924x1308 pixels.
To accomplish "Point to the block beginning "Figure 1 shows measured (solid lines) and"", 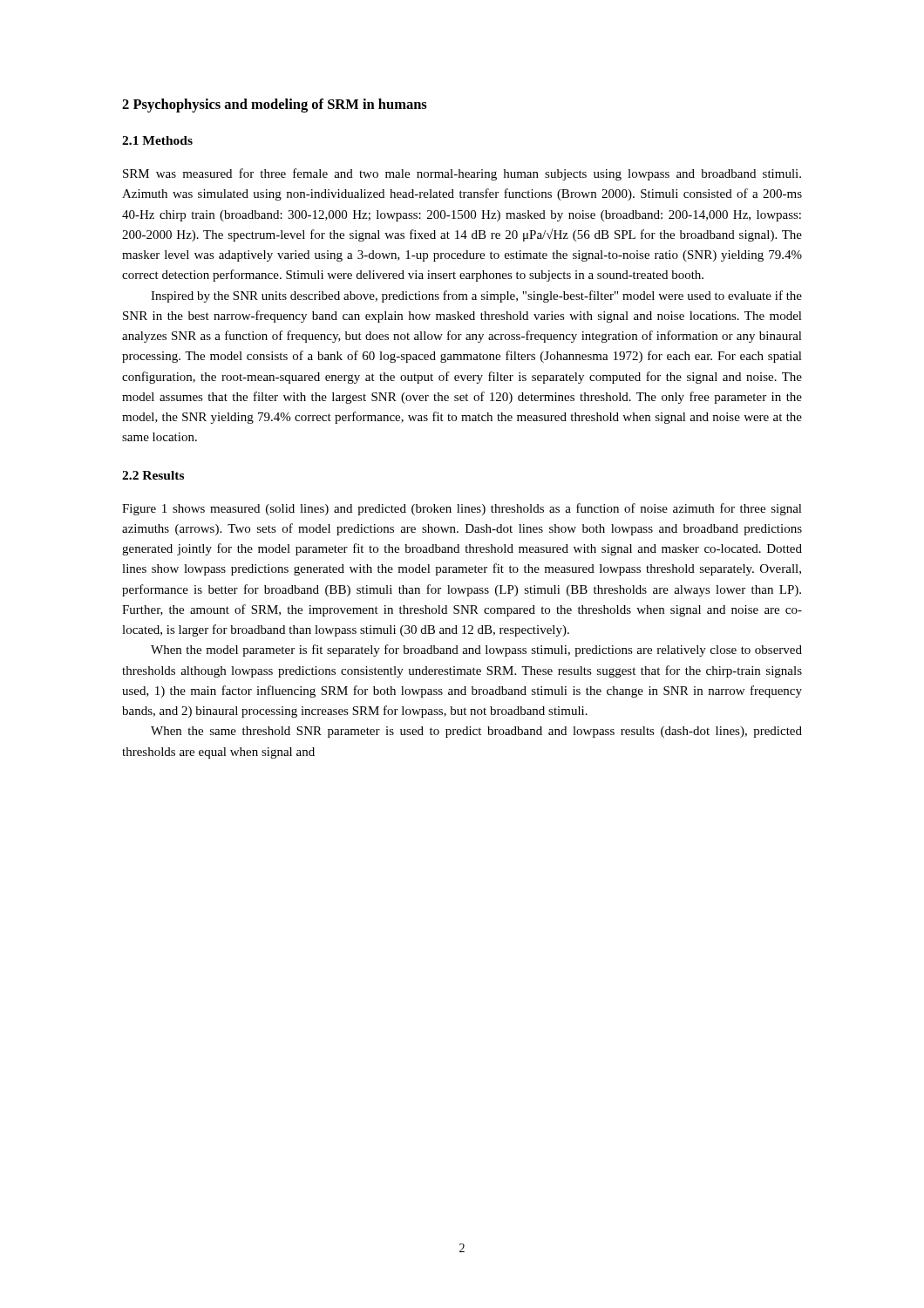I will tap(462, 630).
